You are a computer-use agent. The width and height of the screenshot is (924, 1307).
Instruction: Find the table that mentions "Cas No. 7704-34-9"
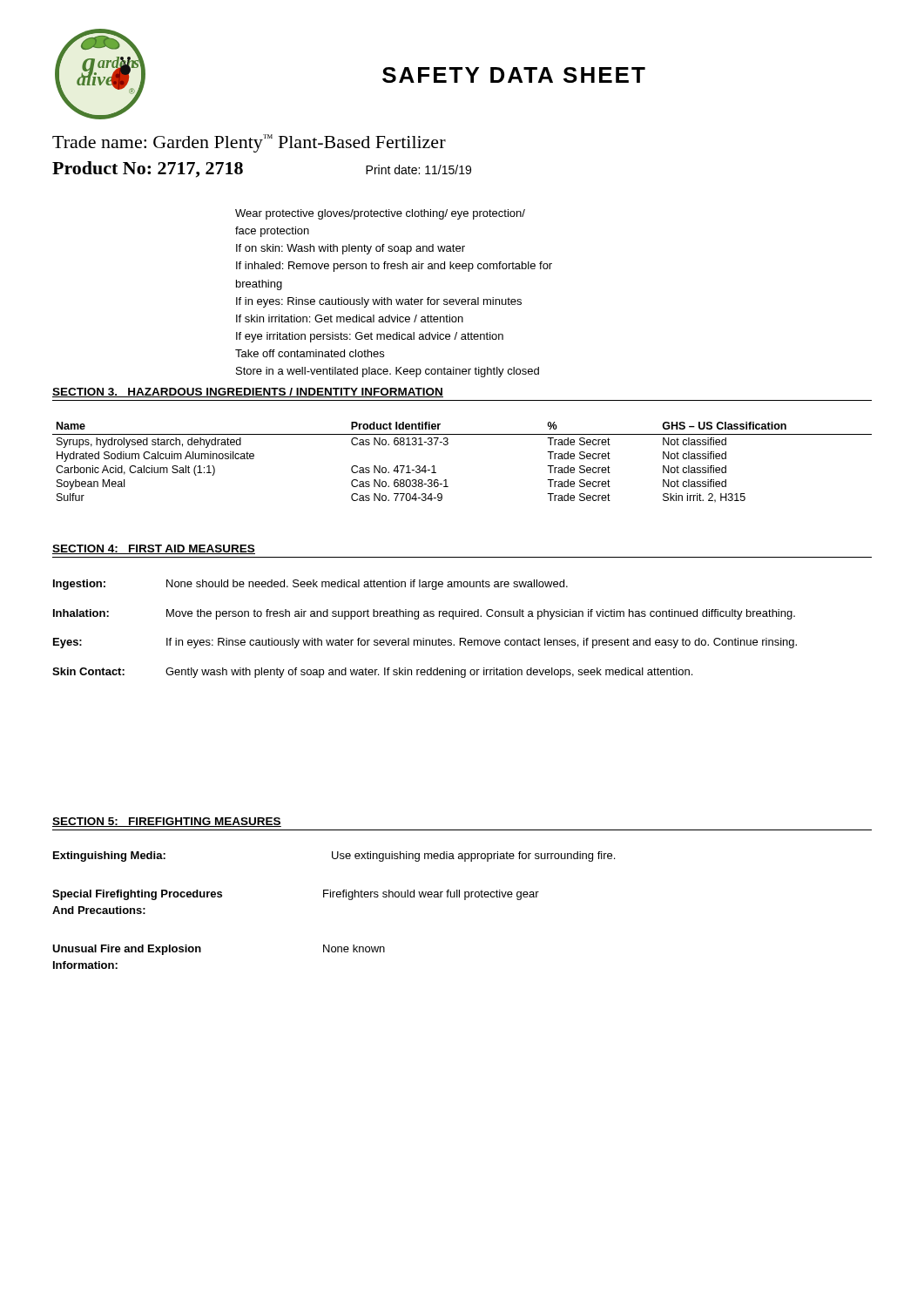(x=462, y=461)
